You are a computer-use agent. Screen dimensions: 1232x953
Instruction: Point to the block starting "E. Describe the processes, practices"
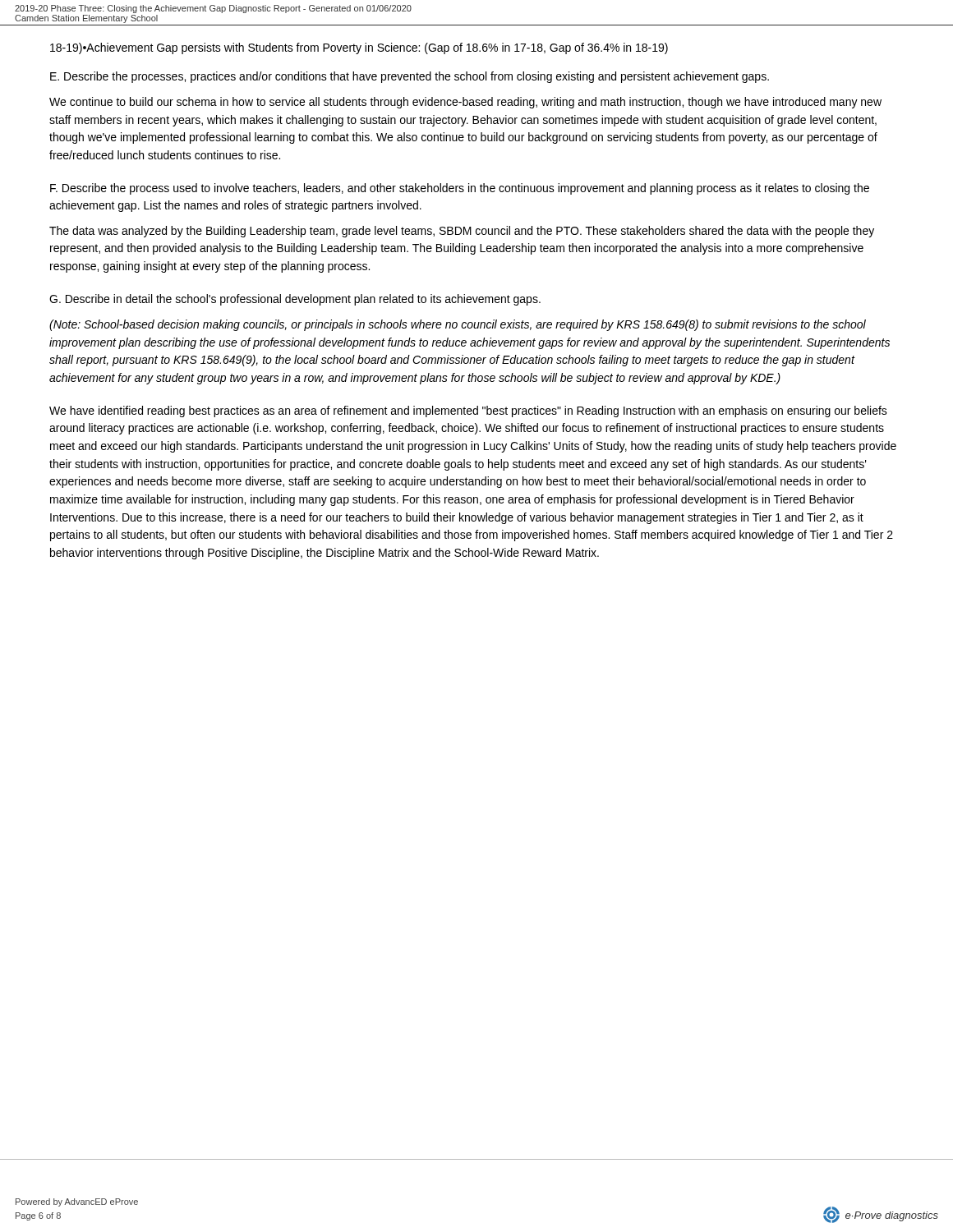[410, 76]
